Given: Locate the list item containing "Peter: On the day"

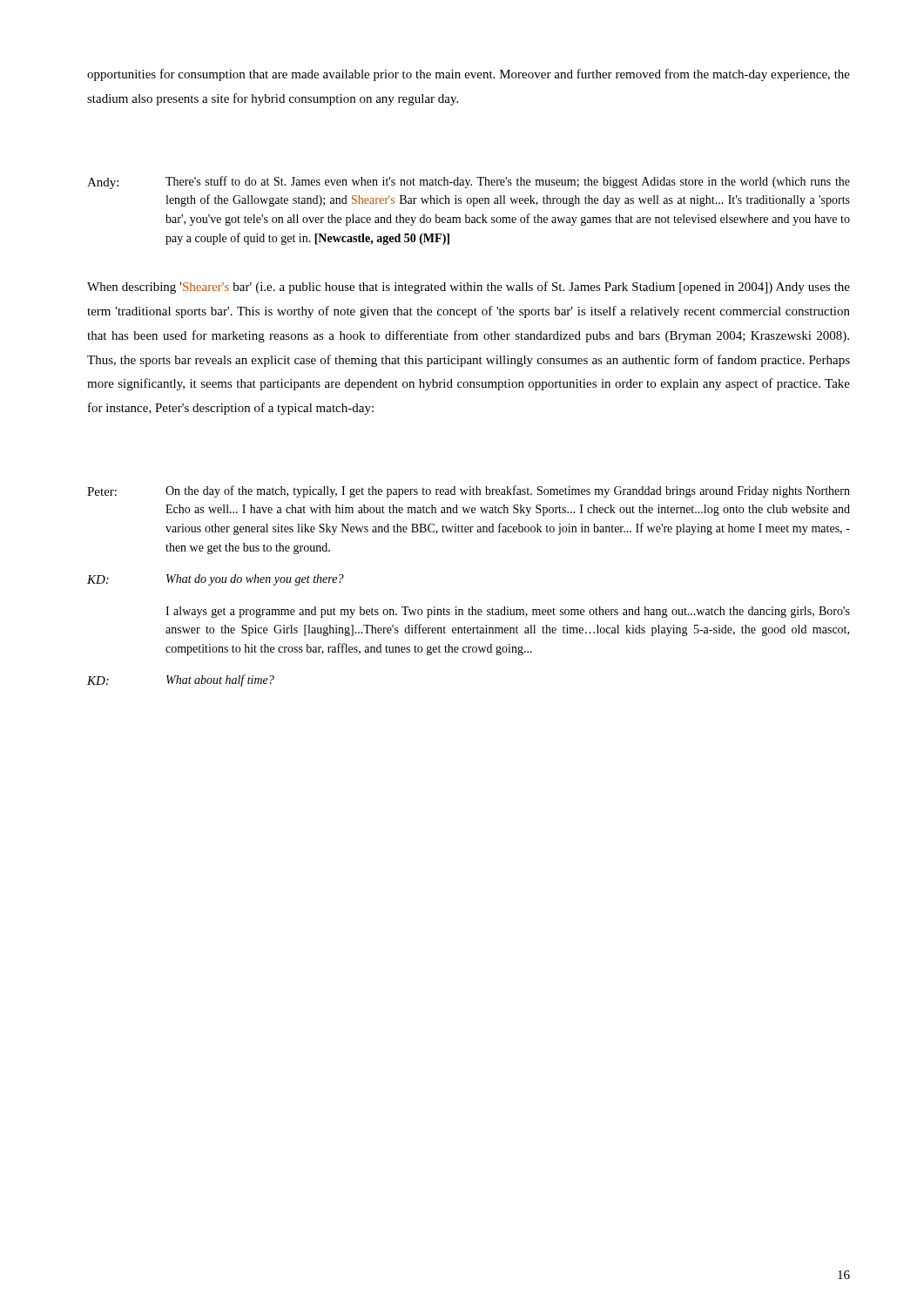Looking at the screenshot, I should point(469,519).
